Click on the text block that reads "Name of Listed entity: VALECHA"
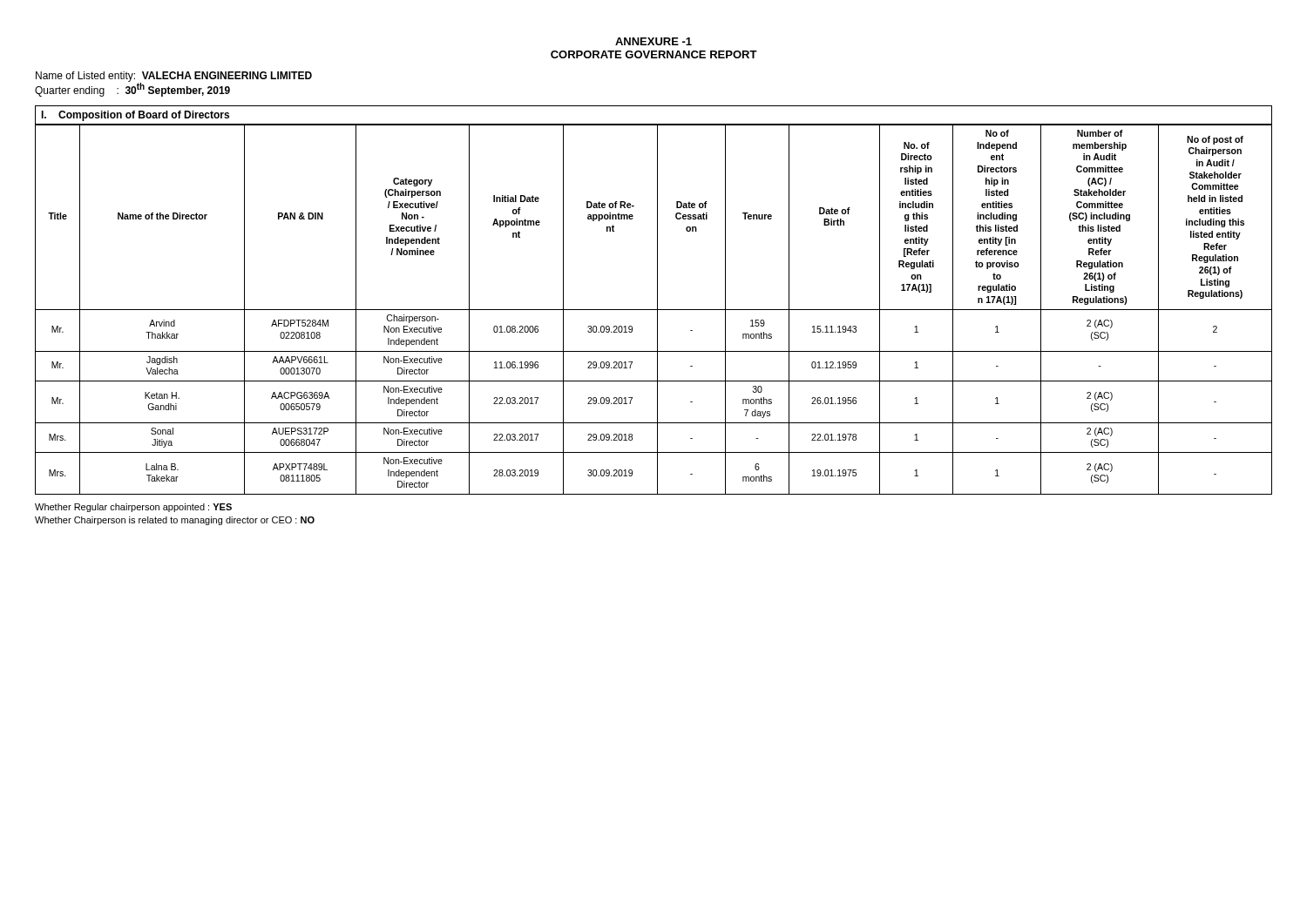The width and height of the screenshot is (1307, 924). click(x=173, y=83)
